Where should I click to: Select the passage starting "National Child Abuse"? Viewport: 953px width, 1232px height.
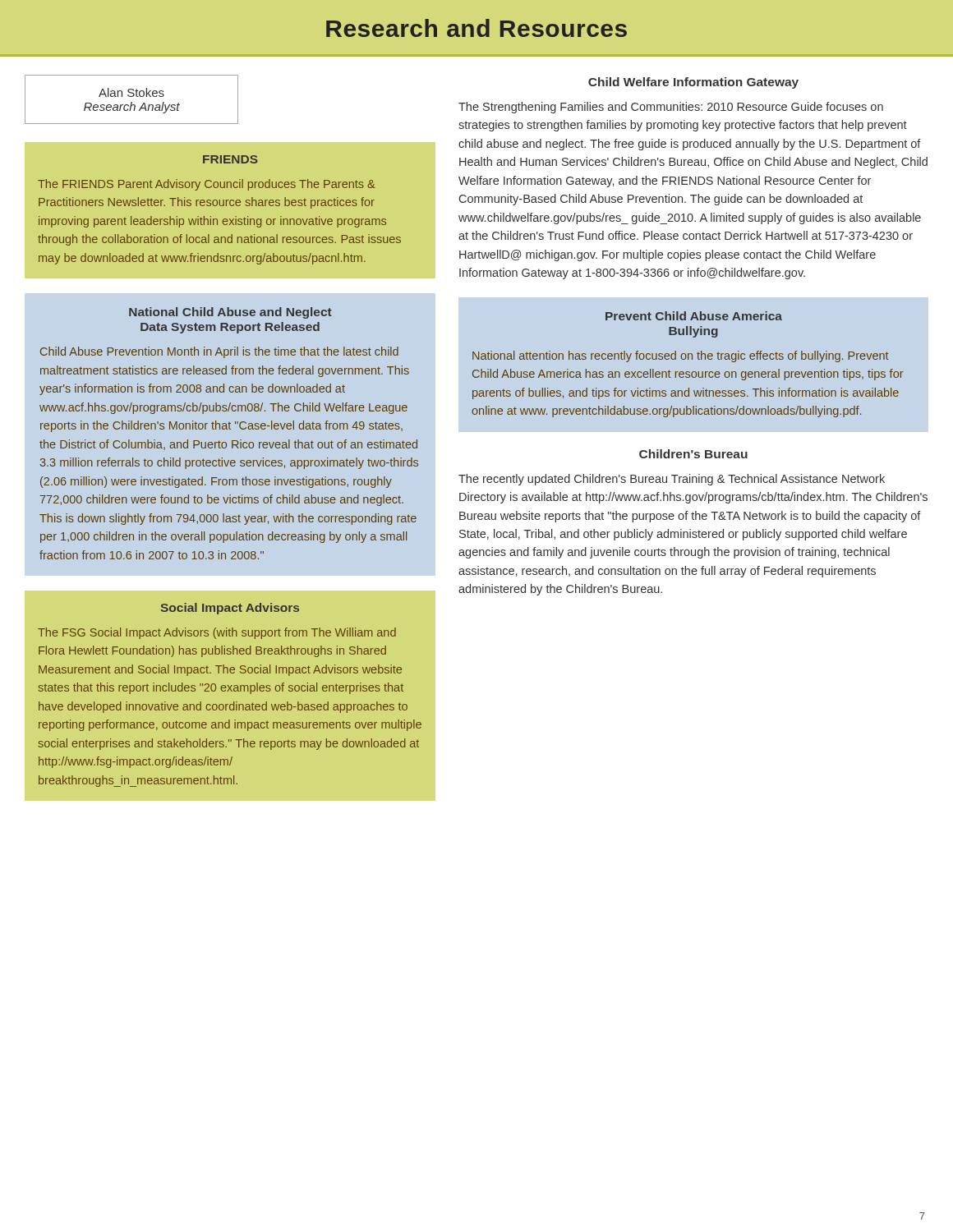coord(230,319)
